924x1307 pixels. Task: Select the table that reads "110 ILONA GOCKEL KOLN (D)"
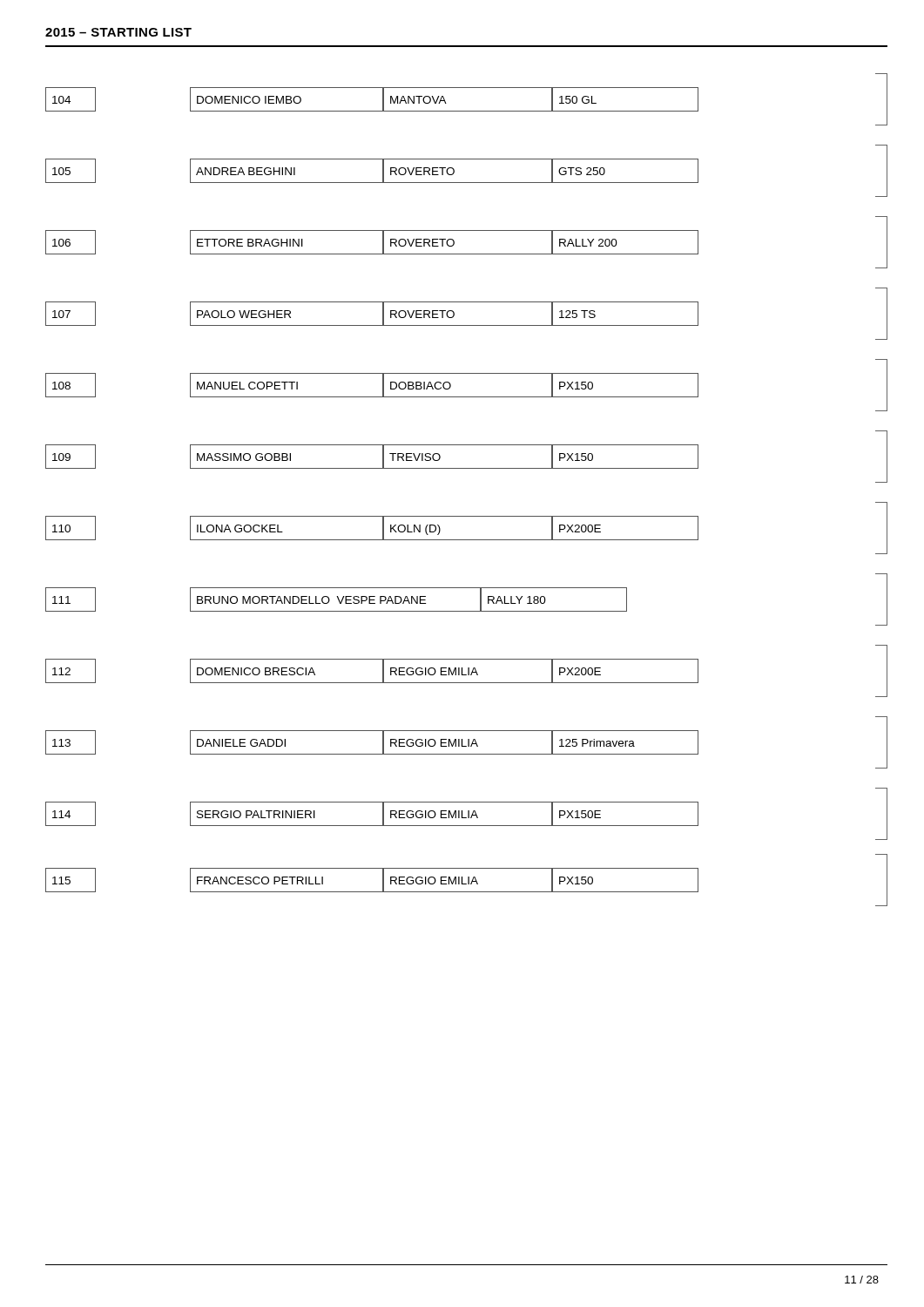[466, 528]
